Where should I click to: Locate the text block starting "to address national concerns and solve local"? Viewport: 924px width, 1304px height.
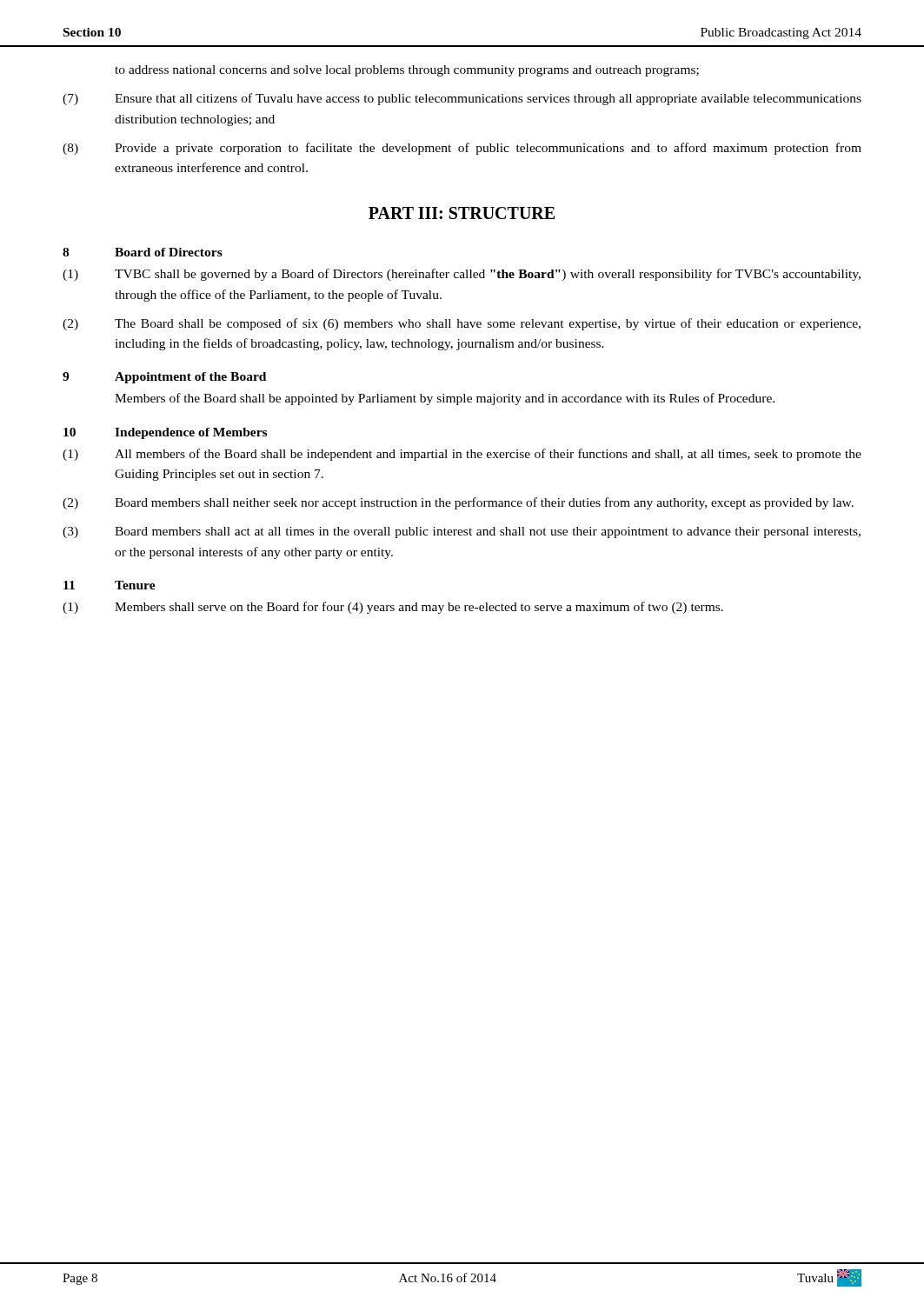point(407,69)
